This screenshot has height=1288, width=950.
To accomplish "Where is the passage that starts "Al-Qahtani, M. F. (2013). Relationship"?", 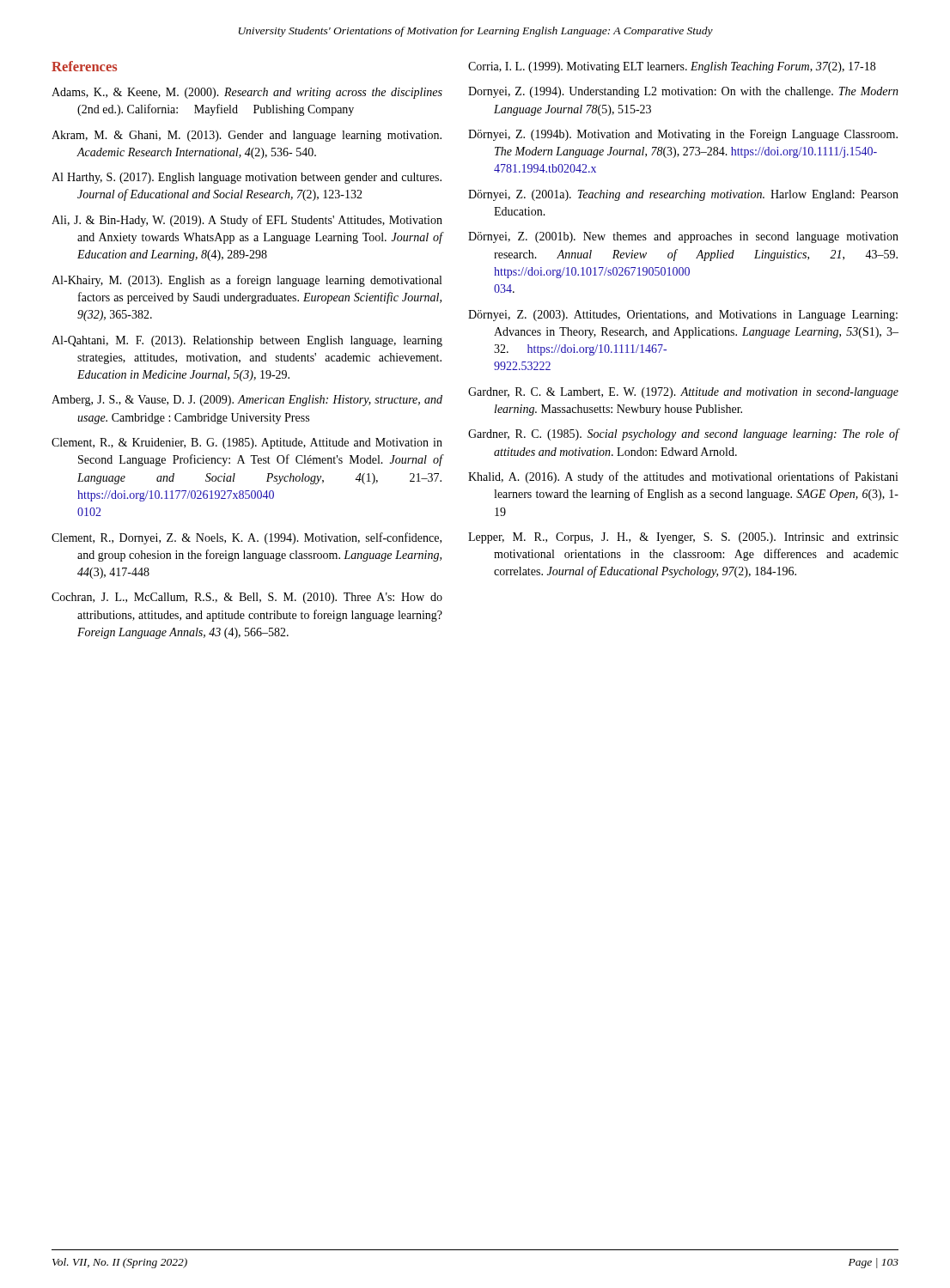I will 247,357.
